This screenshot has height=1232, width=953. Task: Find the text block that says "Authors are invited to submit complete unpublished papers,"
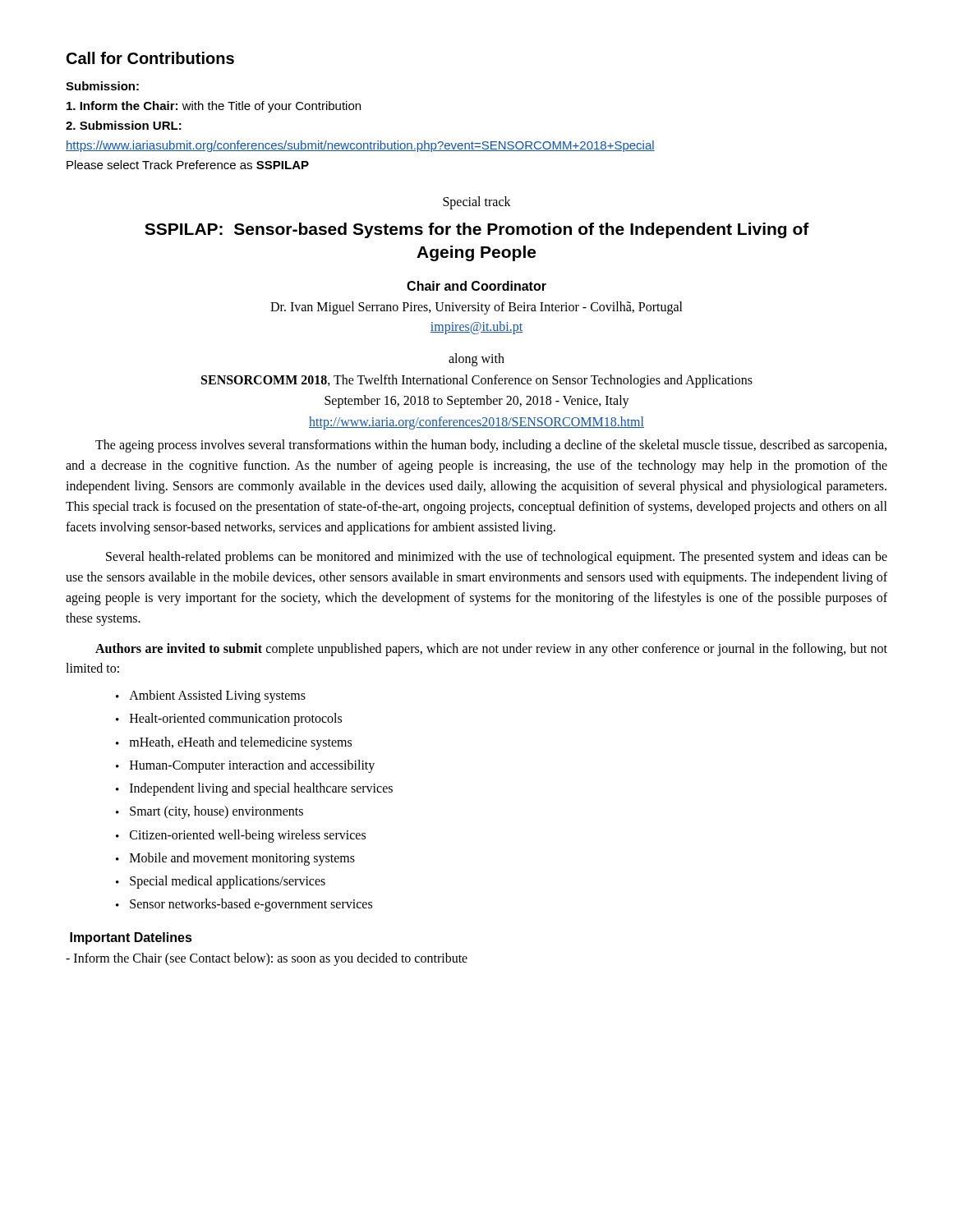pos(476,658)
